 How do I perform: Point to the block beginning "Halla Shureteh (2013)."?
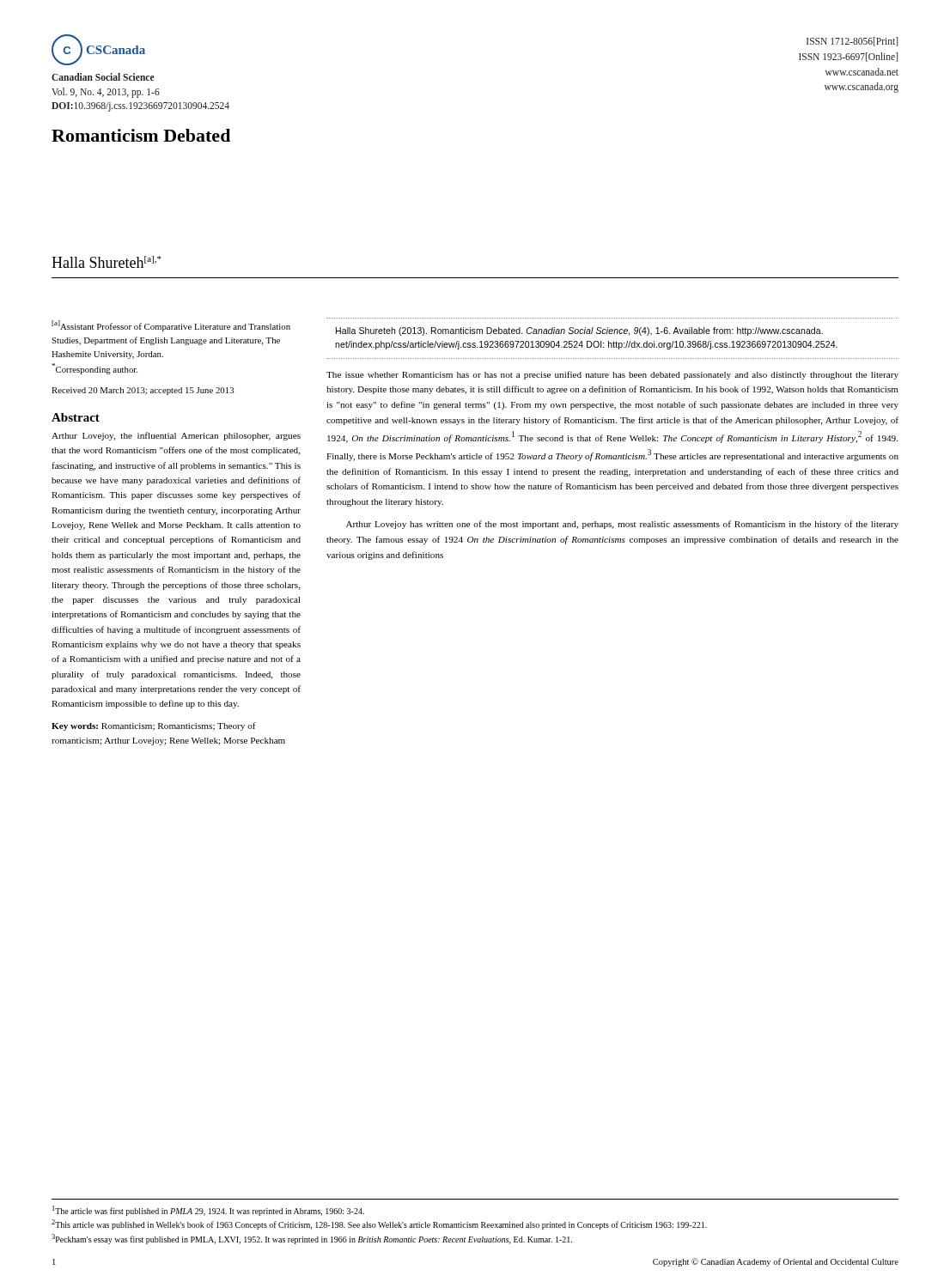[586, 337]
